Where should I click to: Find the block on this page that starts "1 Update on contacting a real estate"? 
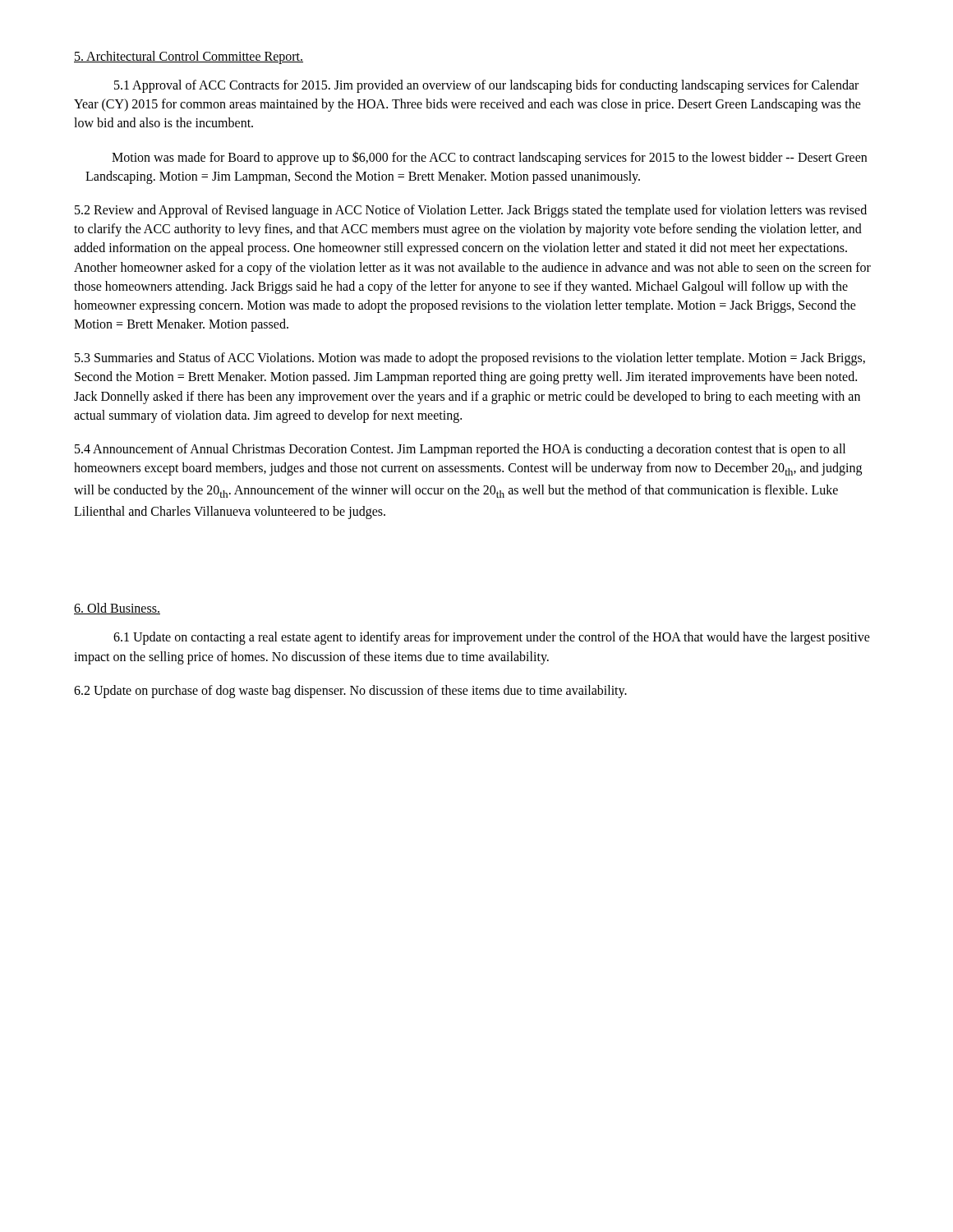[x=472, y=647]
